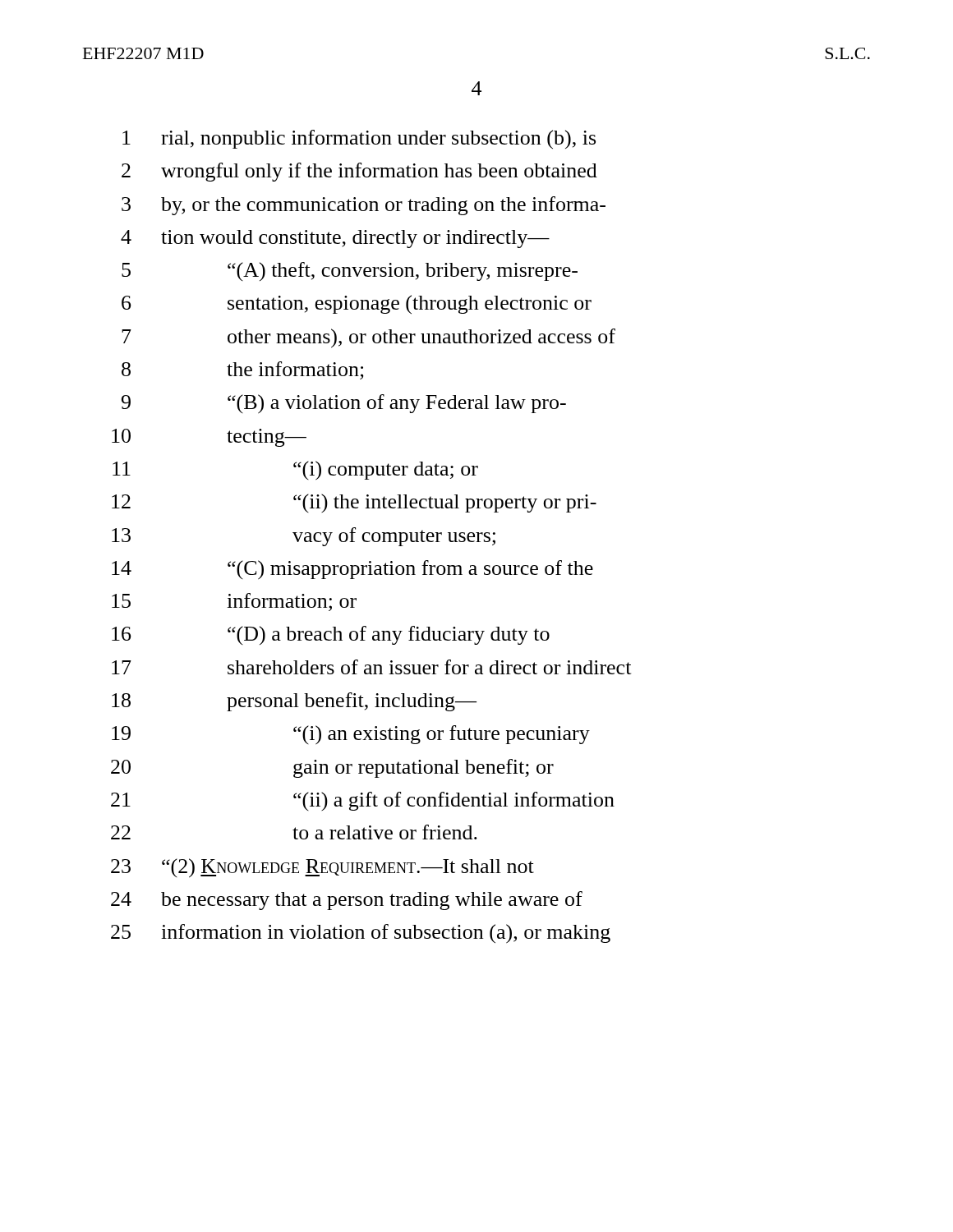
Task: Navigate to the text starting "23 “(2) Knowledge Requirement.—It shall not"
Action: [x=476, y=866]
